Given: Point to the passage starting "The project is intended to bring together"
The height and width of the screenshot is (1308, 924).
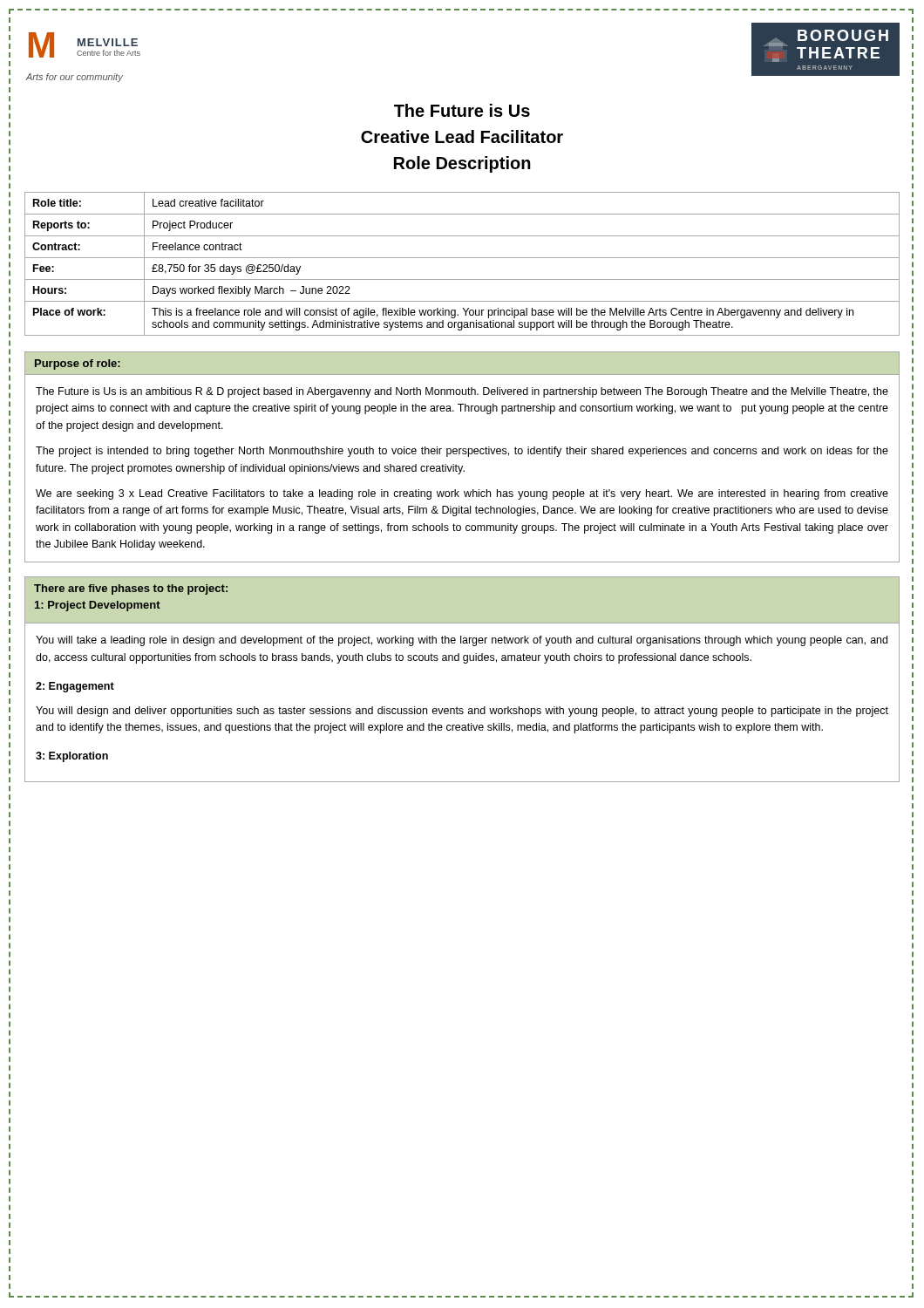Looking at the screenshot, I should tap(462, 459).
